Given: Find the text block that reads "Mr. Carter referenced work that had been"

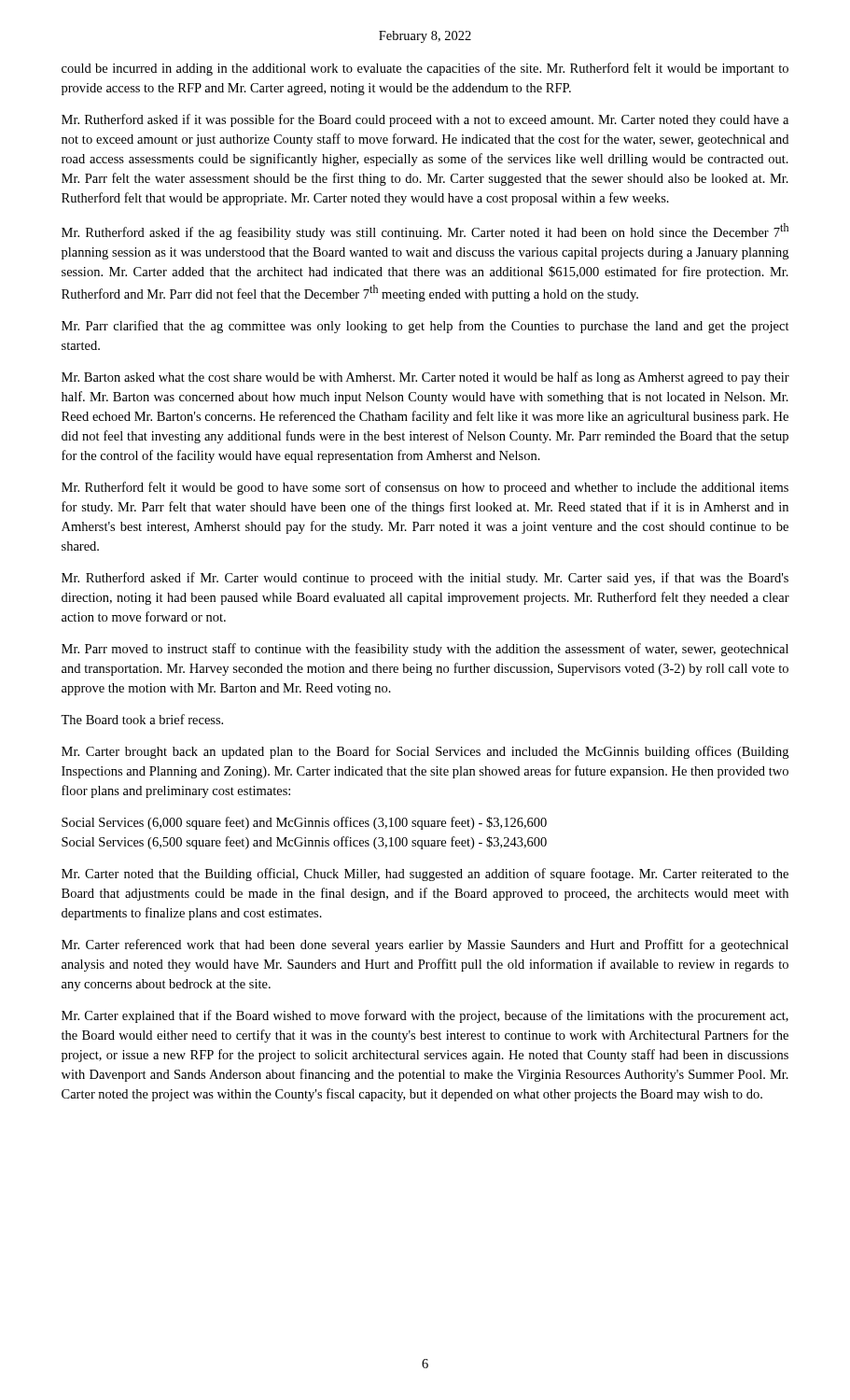Looking at the screenshot, I should (x=425, y=964).
